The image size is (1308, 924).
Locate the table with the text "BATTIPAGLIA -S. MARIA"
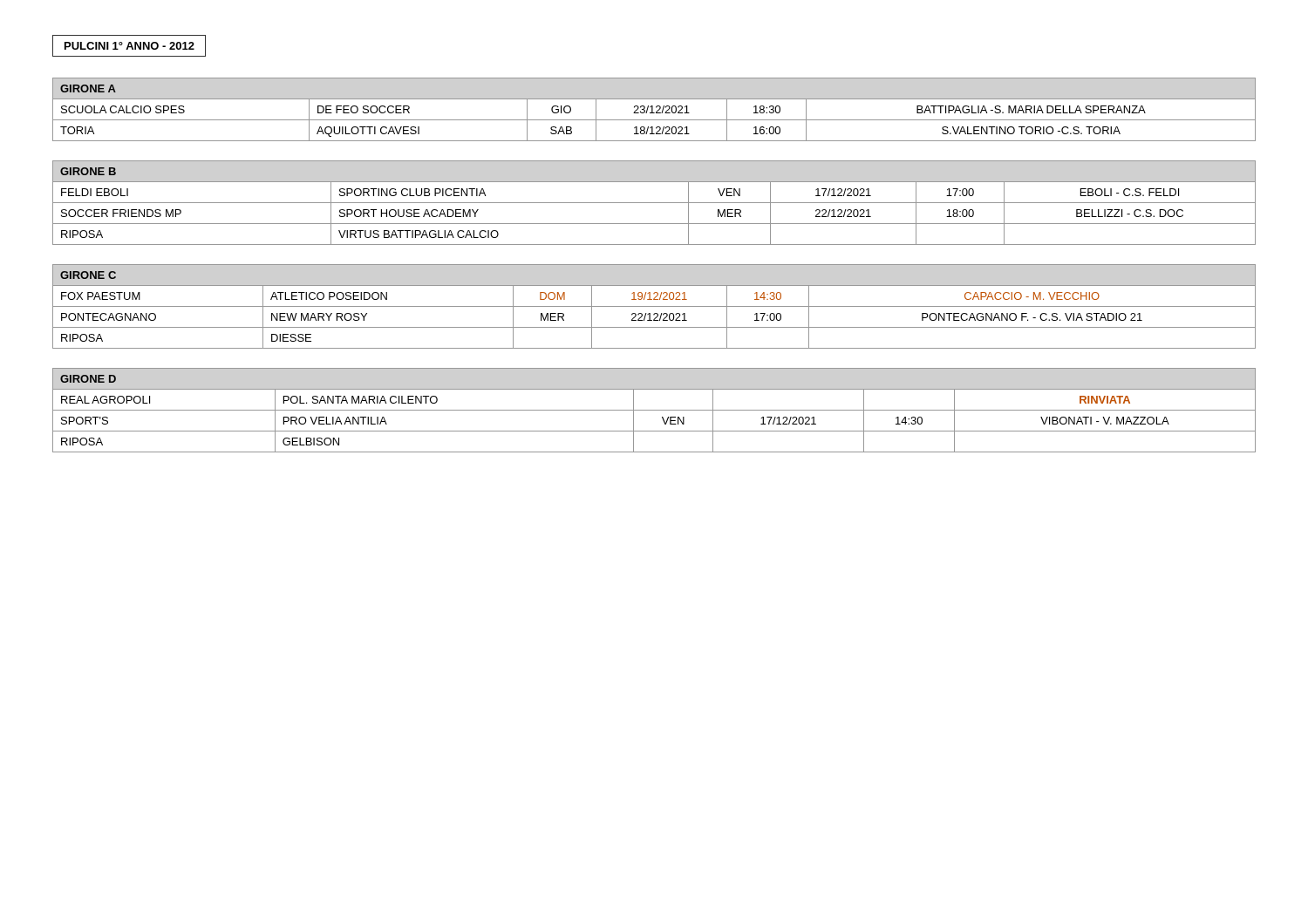coord(654,109)
